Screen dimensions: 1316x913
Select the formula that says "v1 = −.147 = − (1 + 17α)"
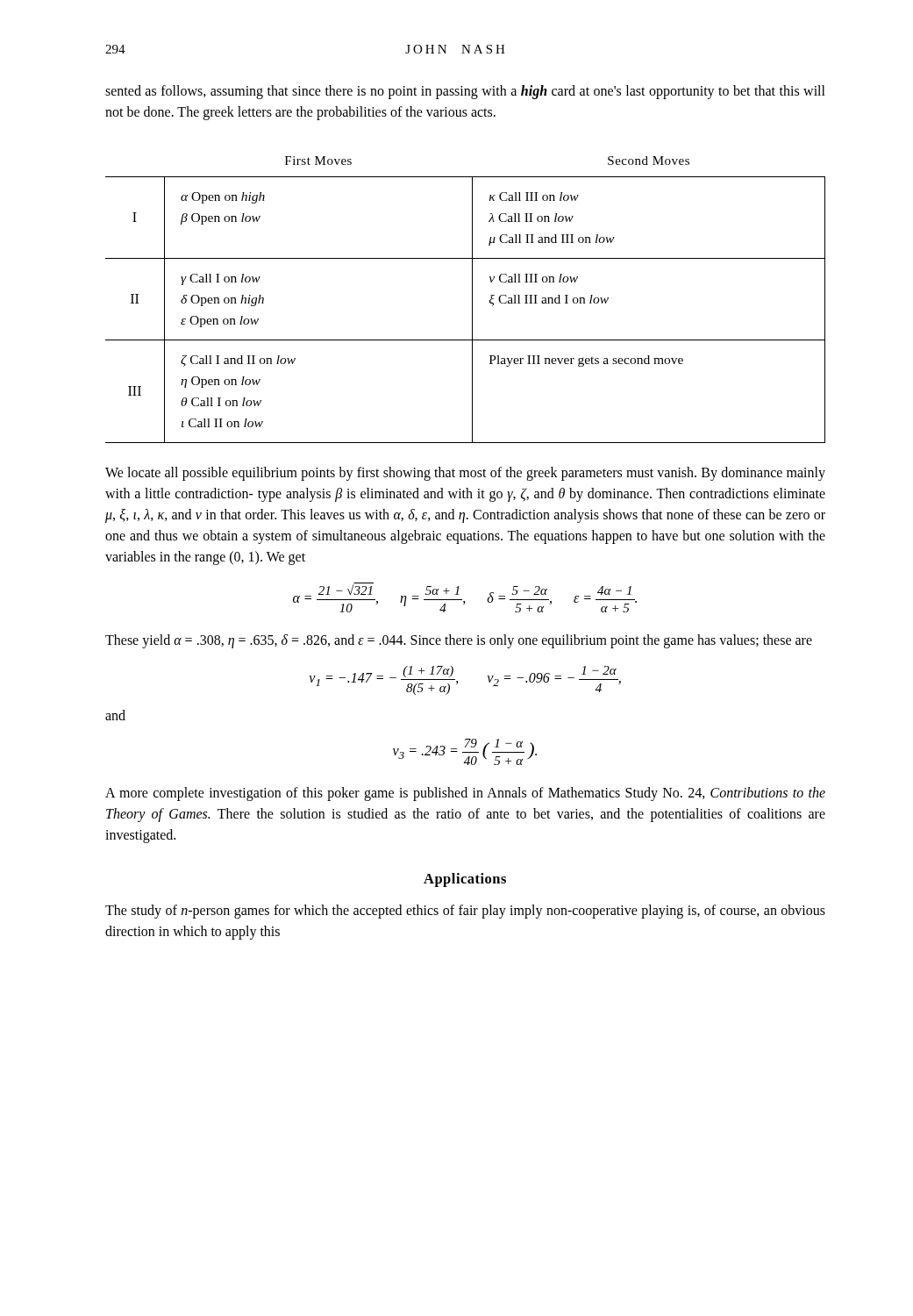click(465, 680)
